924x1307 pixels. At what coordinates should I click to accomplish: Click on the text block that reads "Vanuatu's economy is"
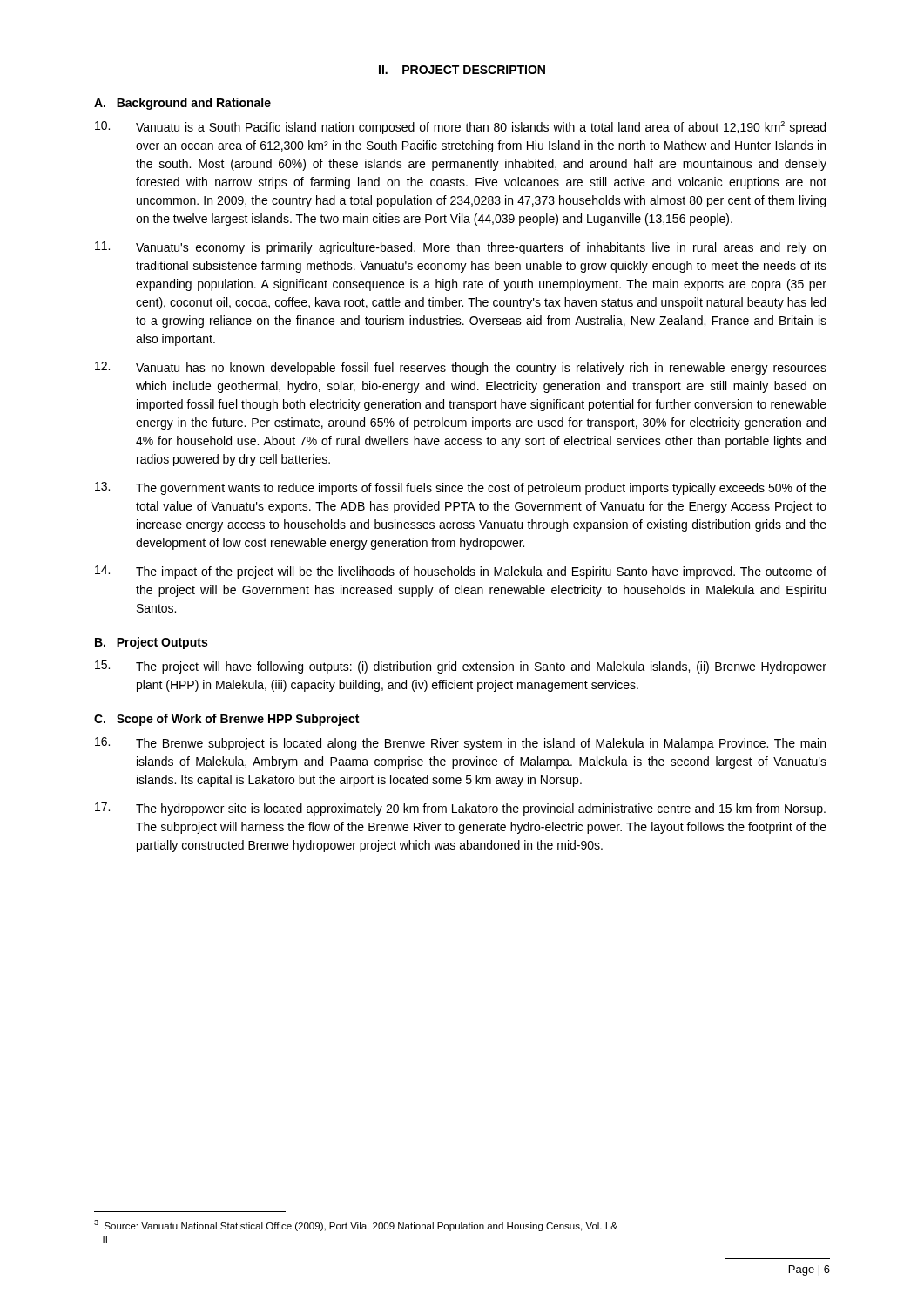point(460,294)
